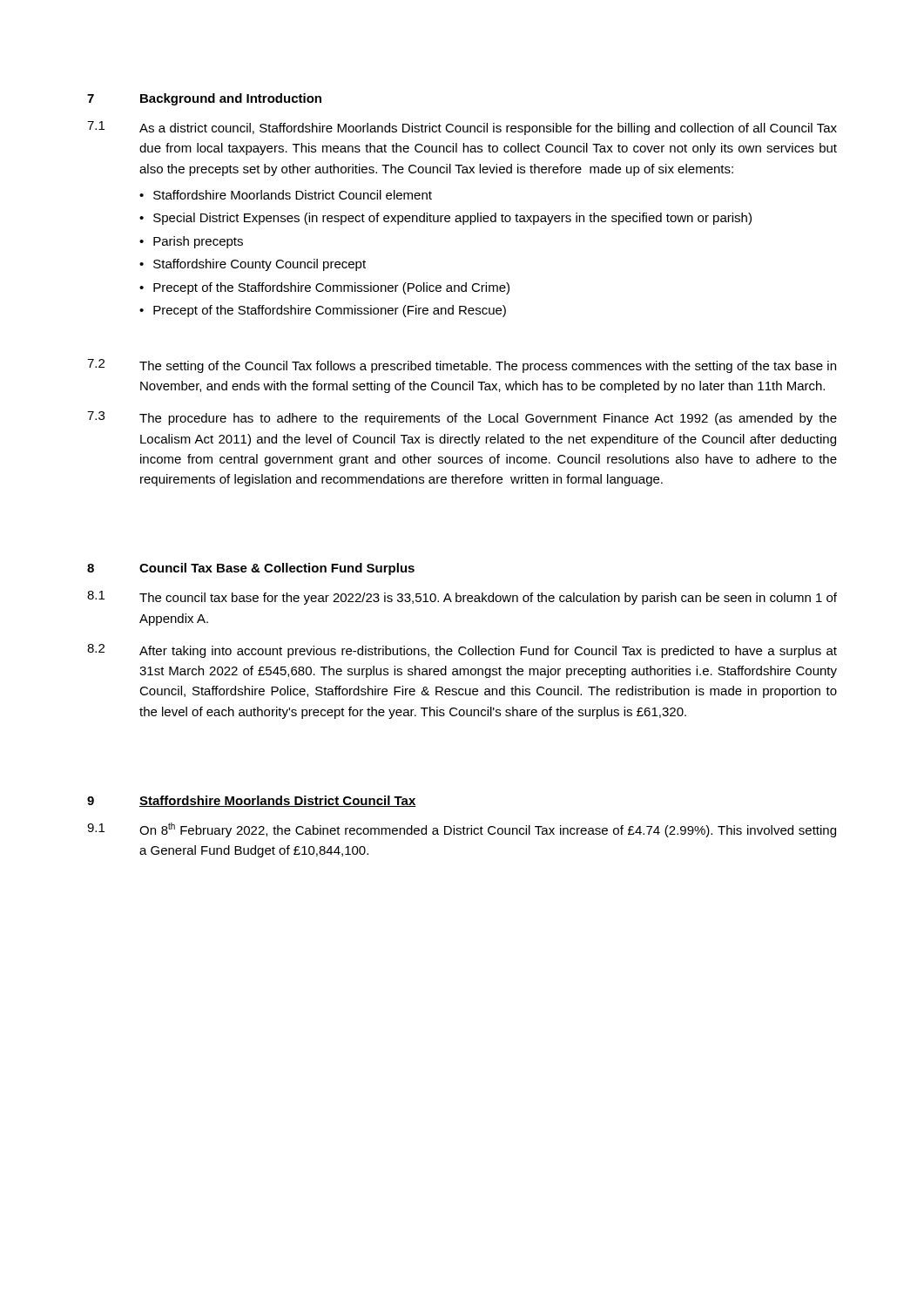Find the text starting "Staffordshire County Council"
This screenshot has width=924, height=1307.
point(259,264)
